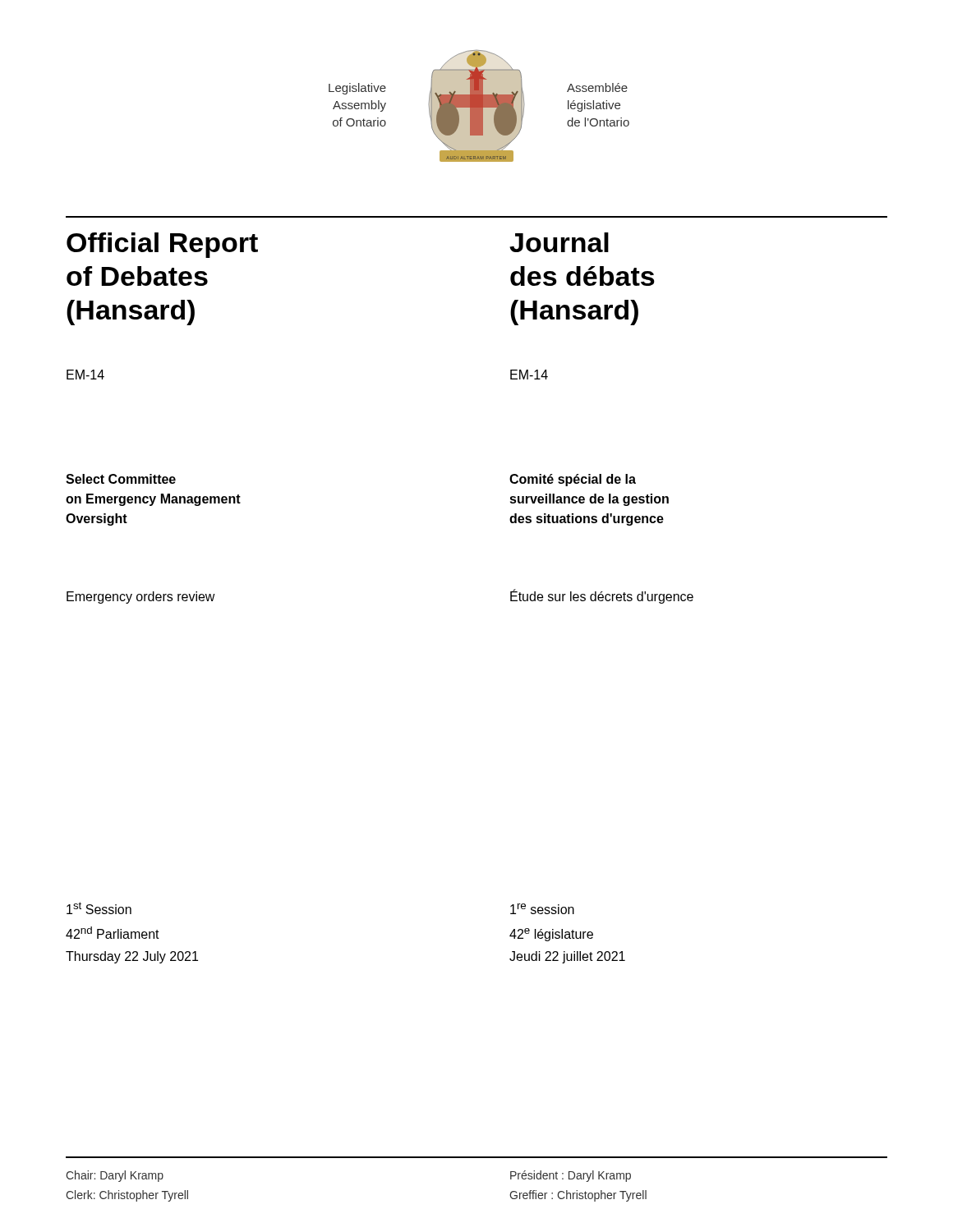This screenshot has width=953, height=1232.
Task: Locate the element starting "Official Reportof Debates(Hansard) Journaldes débats(Hansard)"
Action: pyautogui.click(x=157, y=245)
